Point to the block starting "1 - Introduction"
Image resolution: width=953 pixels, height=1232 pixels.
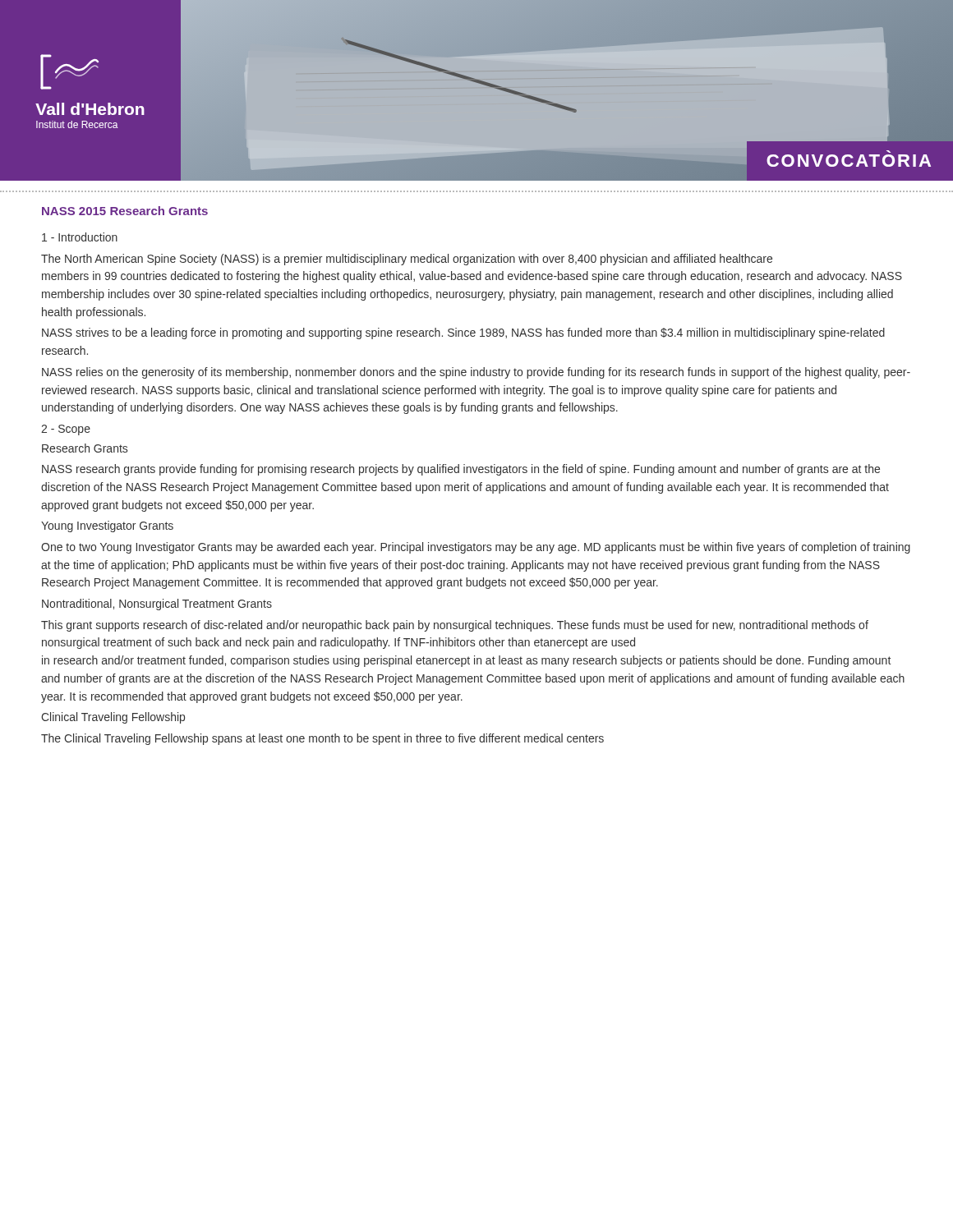point(79,237)
